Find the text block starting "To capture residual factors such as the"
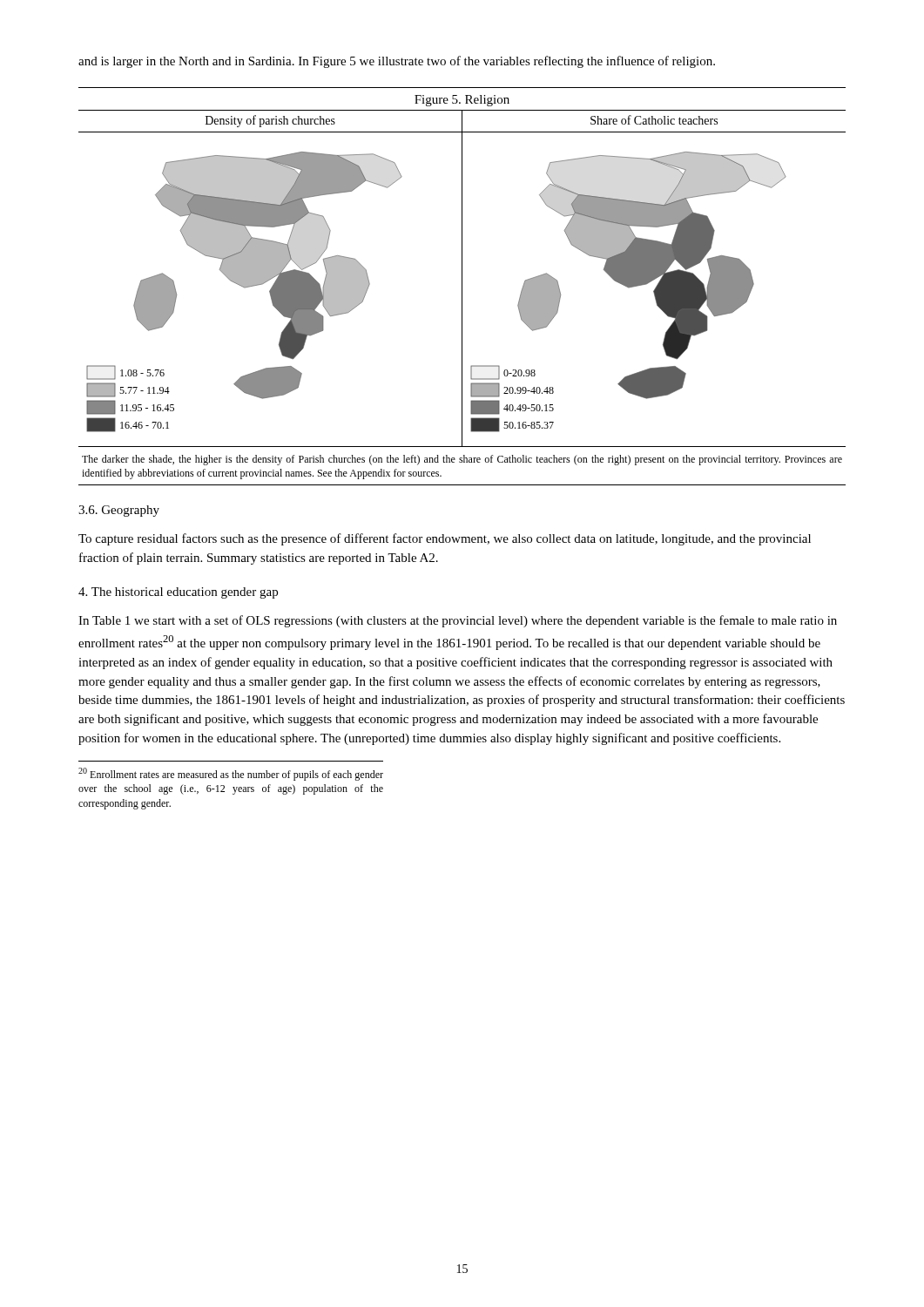The width and height of the screenshot is (924, 1307). coord(445,548)
